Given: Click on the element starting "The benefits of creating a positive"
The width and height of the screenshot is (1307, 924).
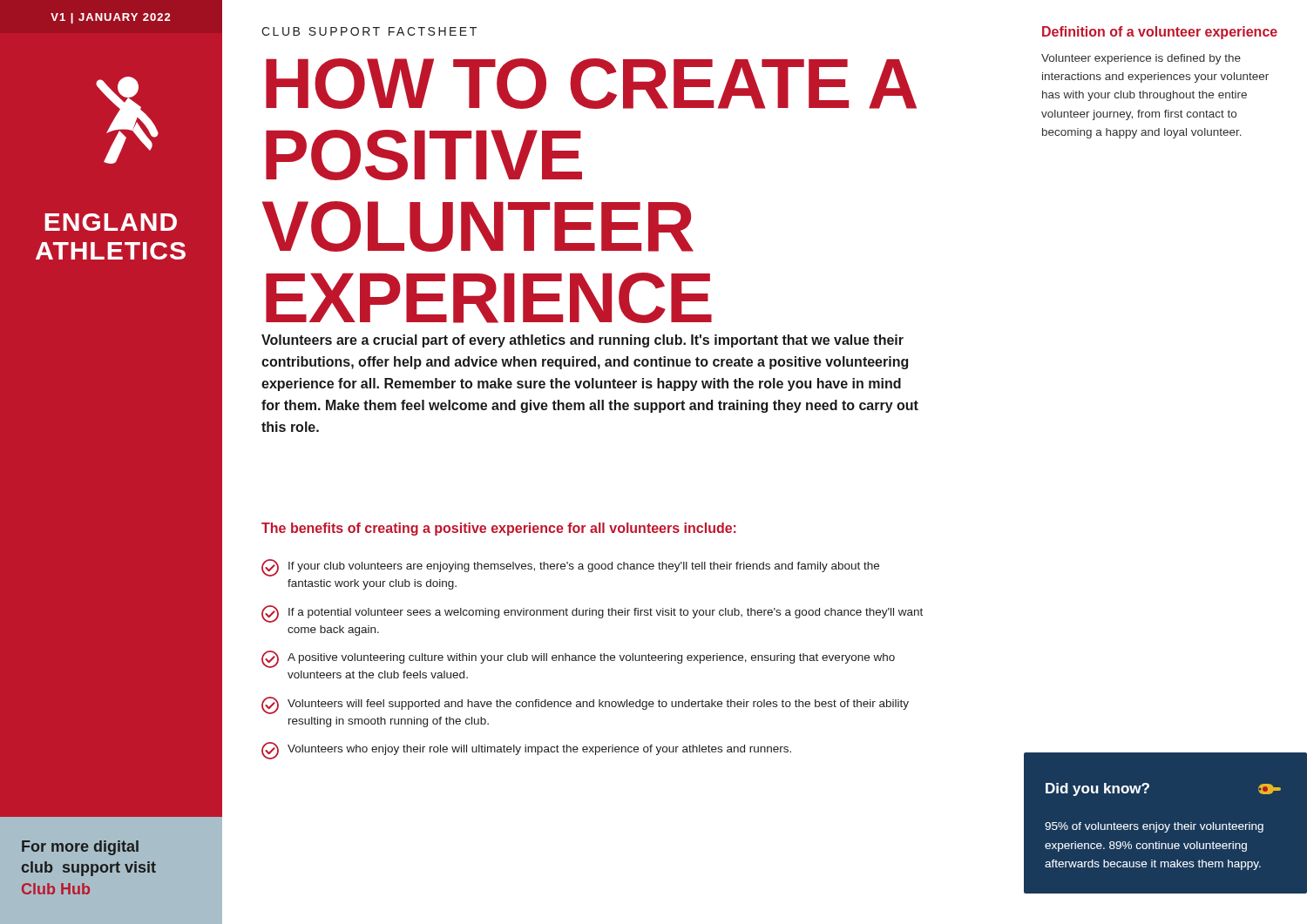Looking at the screenshot, I should pyautogui.click(x=499, y=528).
